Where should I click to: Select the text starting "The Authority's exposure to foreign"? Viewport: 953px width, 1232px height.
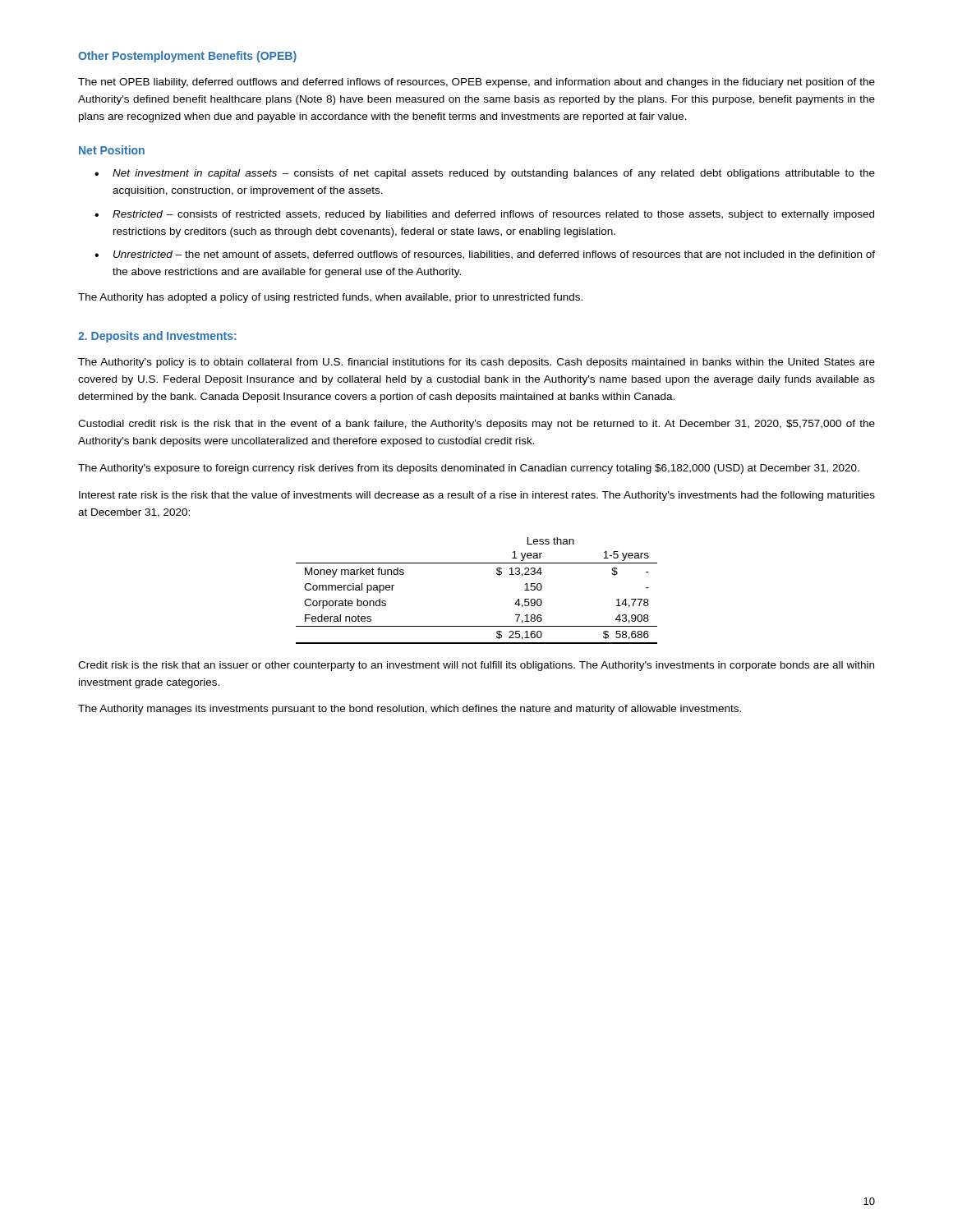(x=469, y=468)
